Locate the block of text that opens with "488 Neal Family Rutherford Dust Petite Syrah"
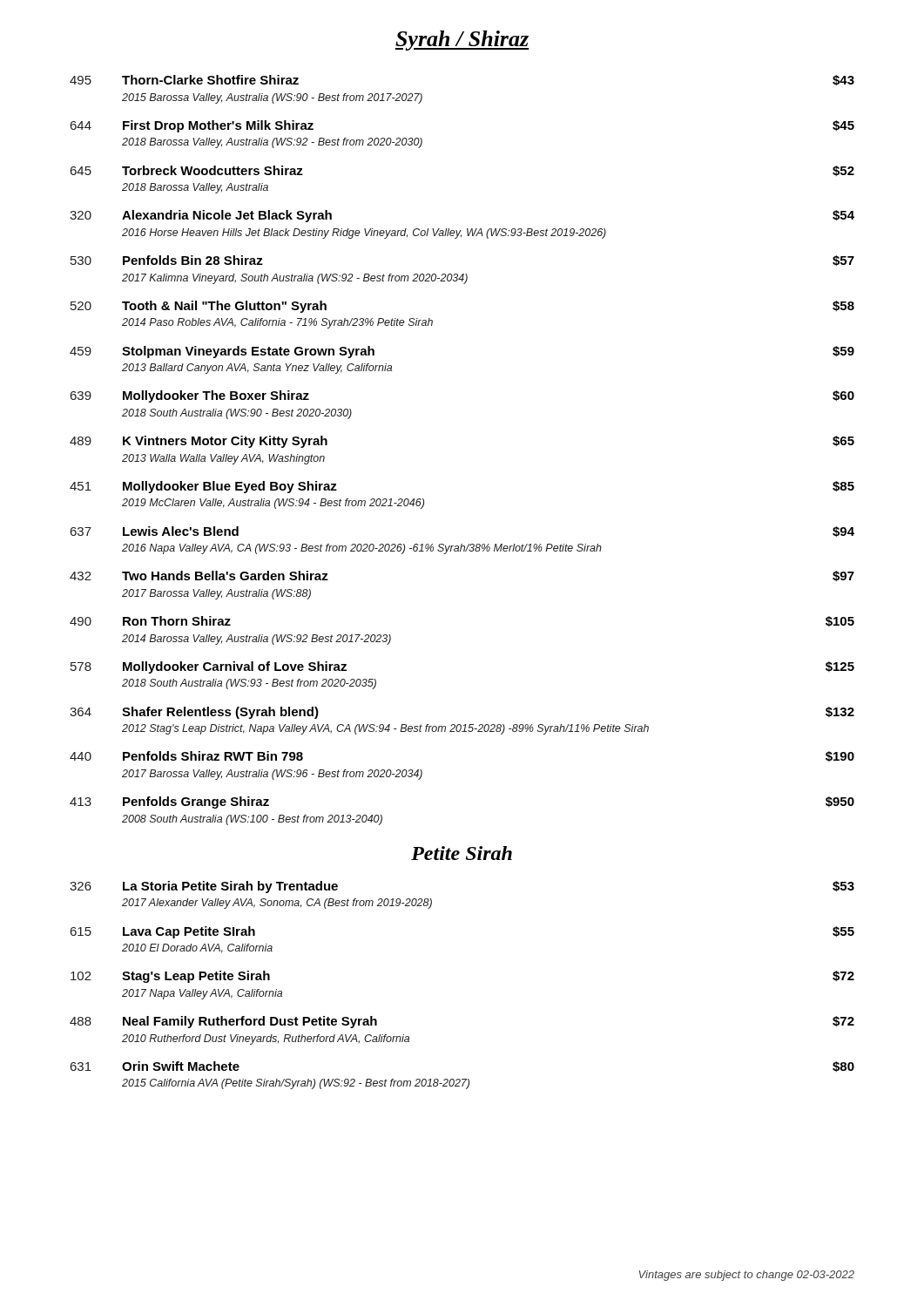This screenshot has height=1307, width=924. point(243,1022)
